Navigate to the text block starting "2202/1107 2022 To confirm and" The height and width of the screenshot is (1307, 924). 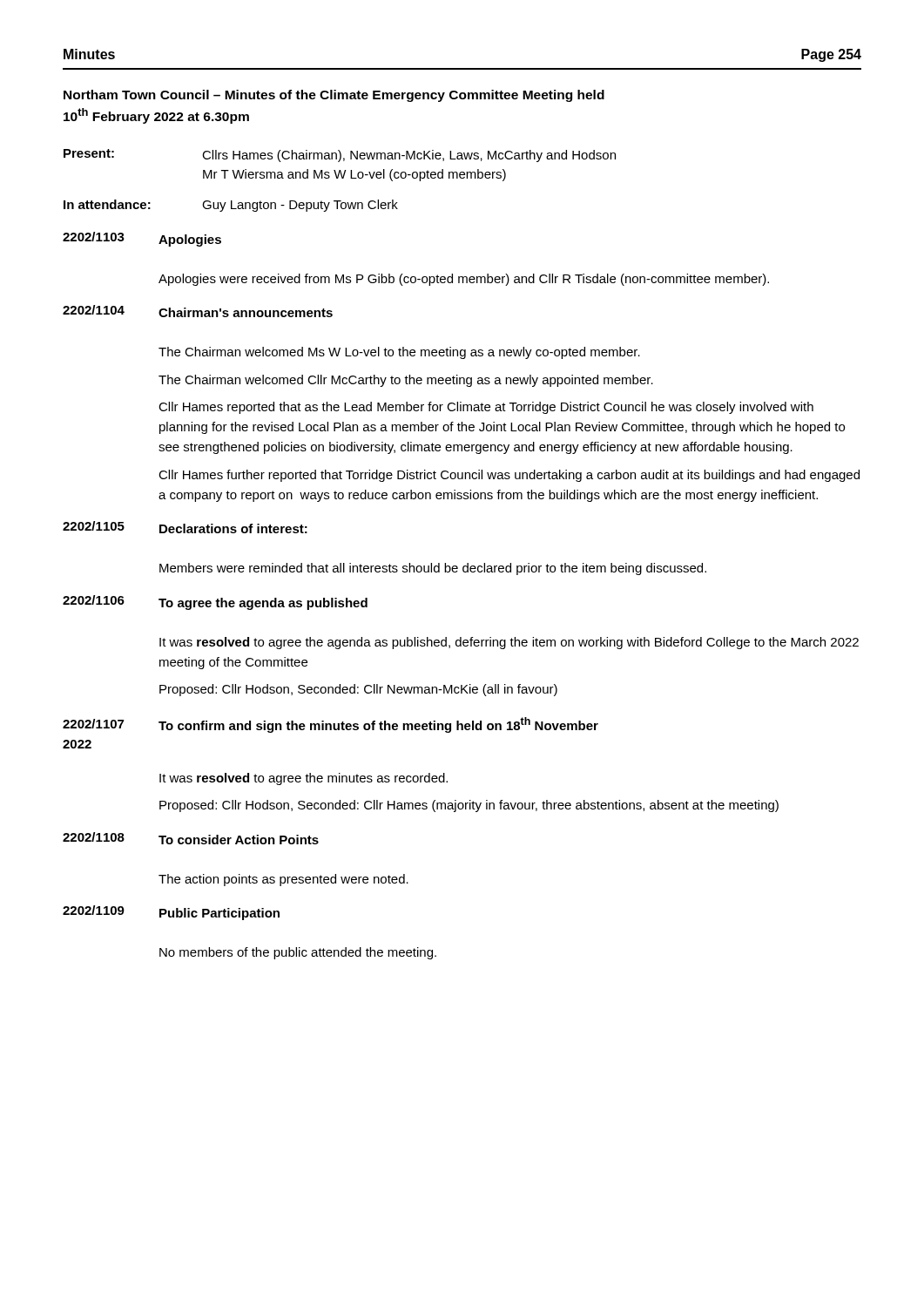point(462,733)
